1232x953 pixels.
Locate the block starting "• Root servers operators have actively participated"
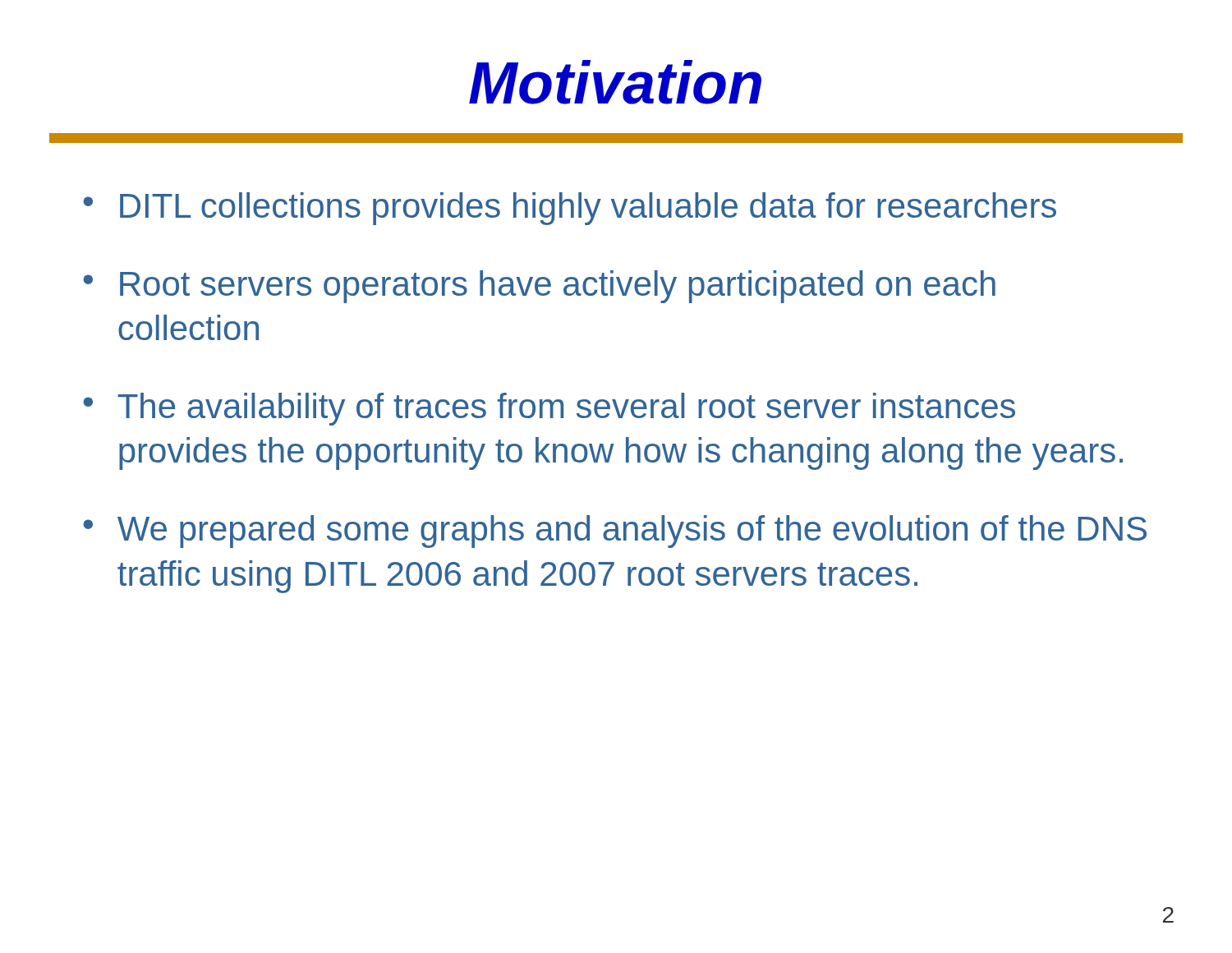click(x=616, y=307)
